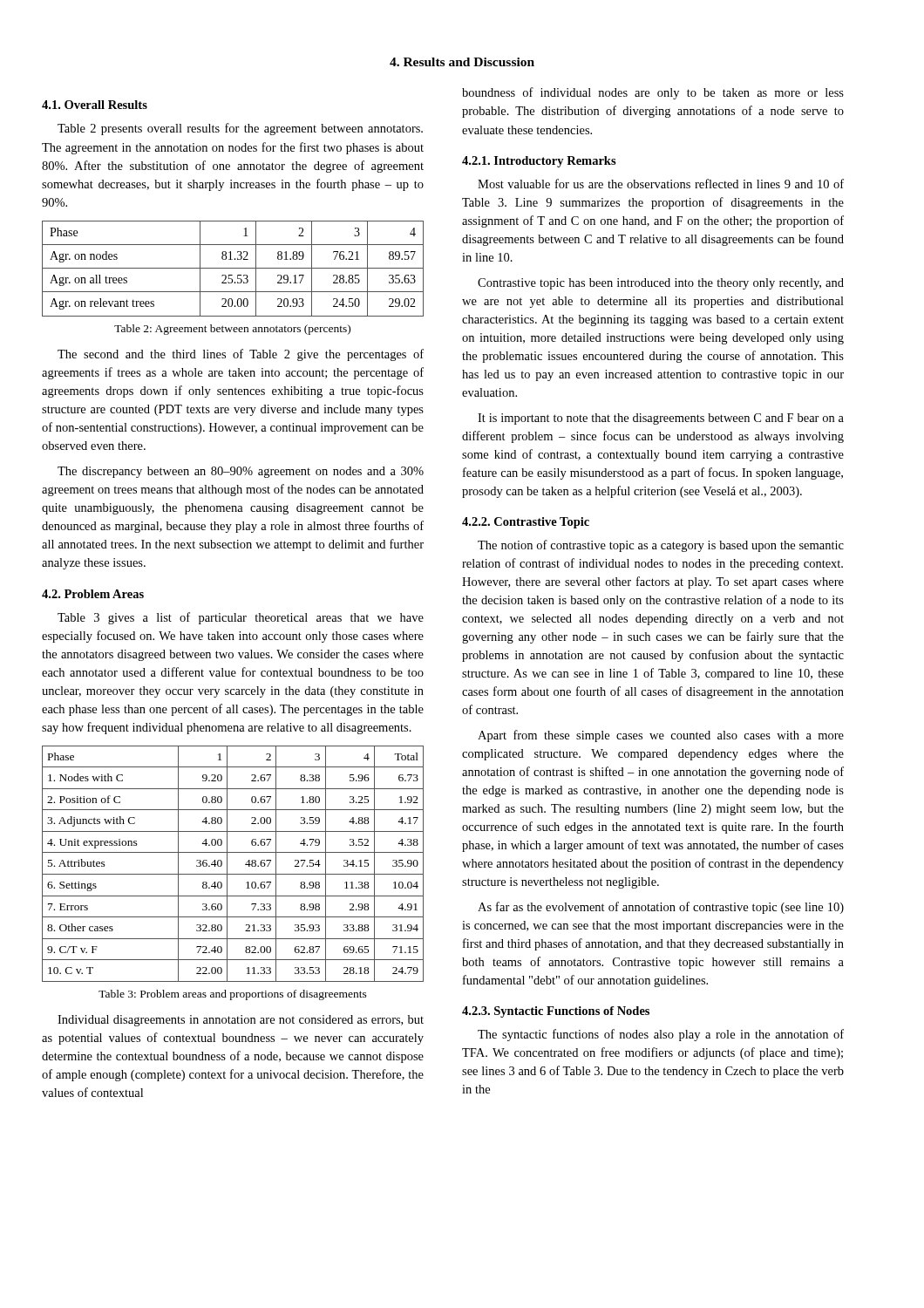Click on the element starting "Table 2: Agreement between"
924x1308 pixels.
(x=233, y=328)
